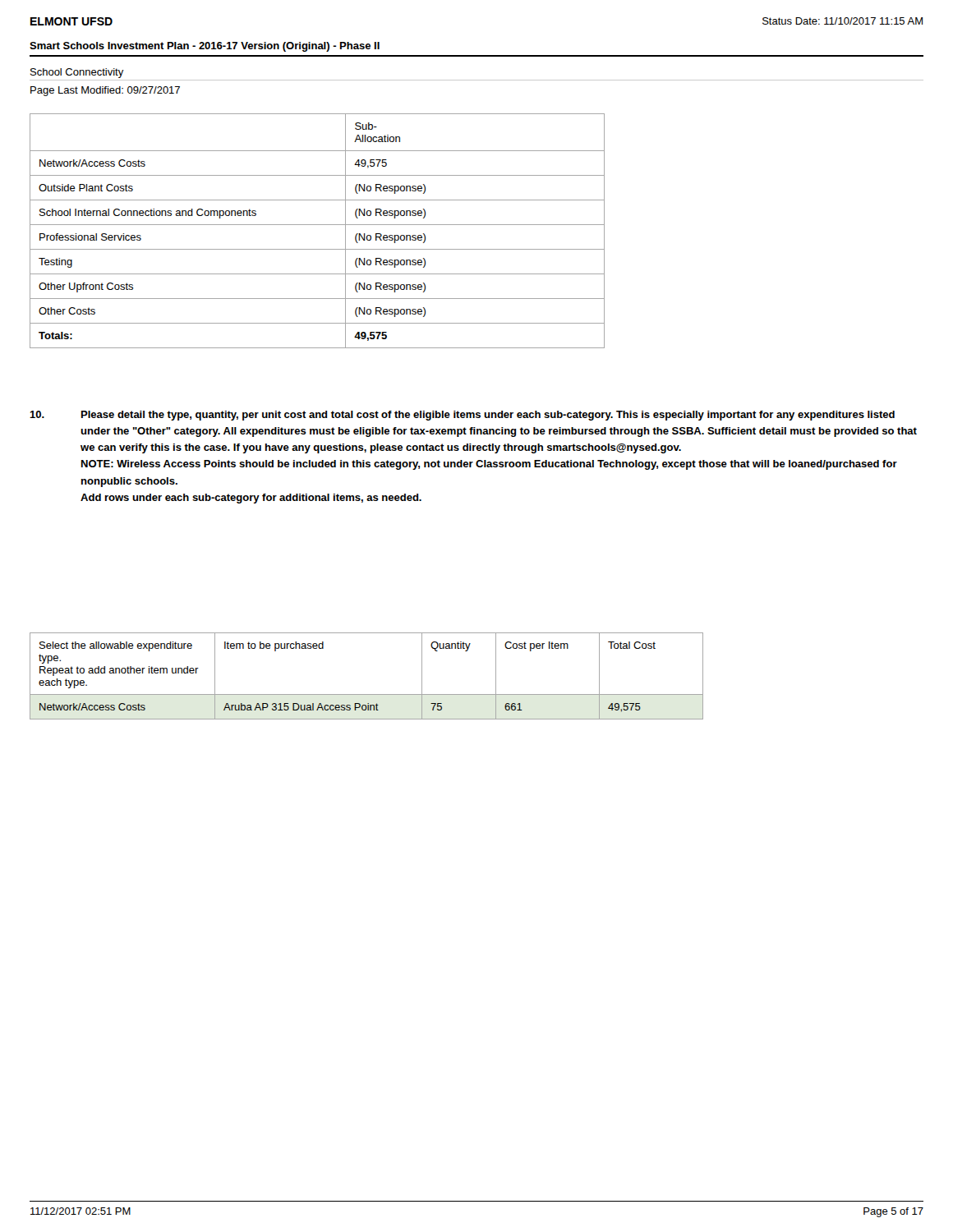
Task: Locate the text "Page Last Modified: 09/27/2017"
Action: (105, 90)
